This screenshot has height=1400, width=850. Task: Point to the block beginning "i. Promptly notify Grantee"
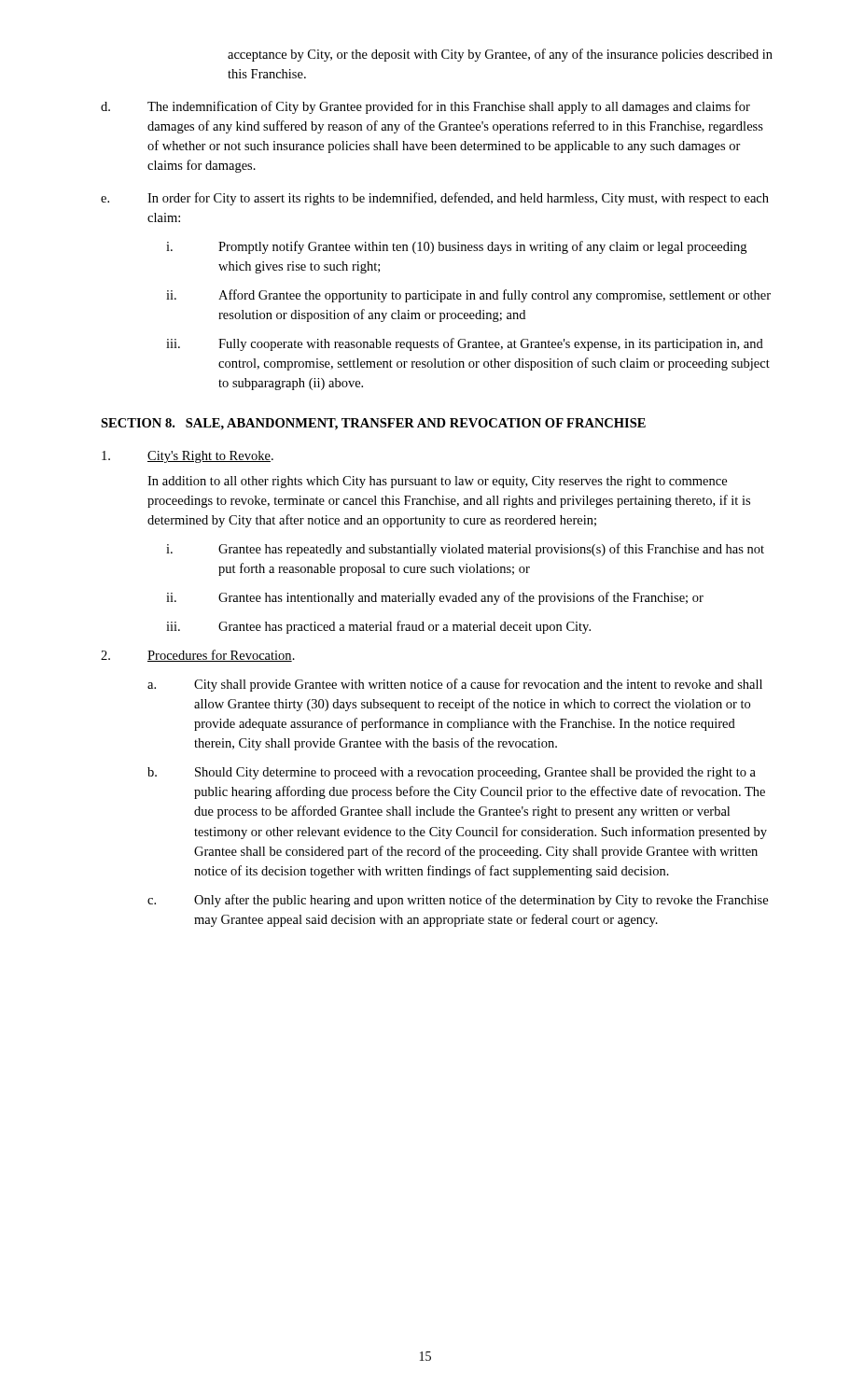(x=461, y=257)
